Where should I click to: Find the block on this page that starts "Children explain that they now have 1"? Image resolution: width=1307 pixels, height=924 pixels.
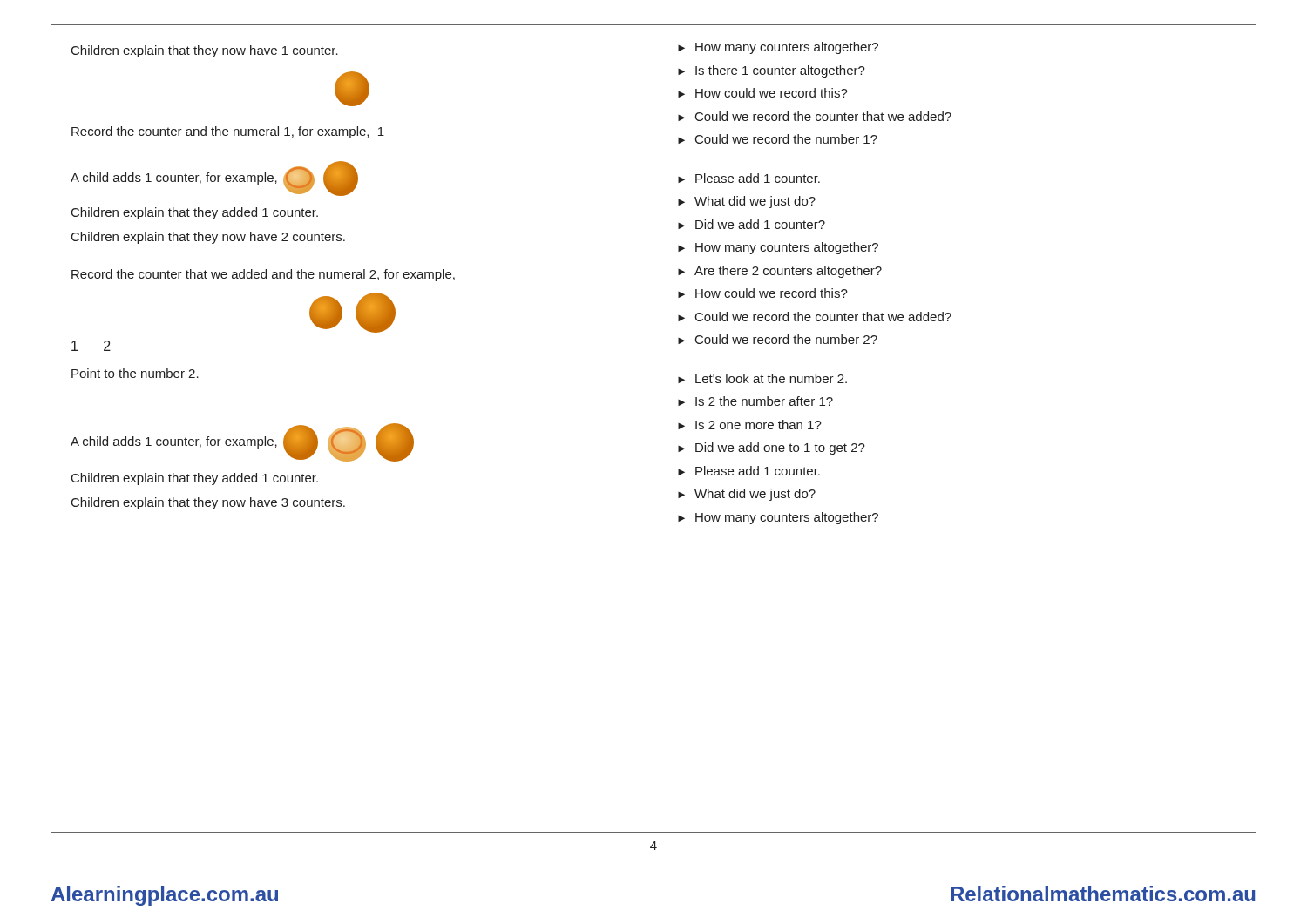pyautogui.click(x=205, y=50)
